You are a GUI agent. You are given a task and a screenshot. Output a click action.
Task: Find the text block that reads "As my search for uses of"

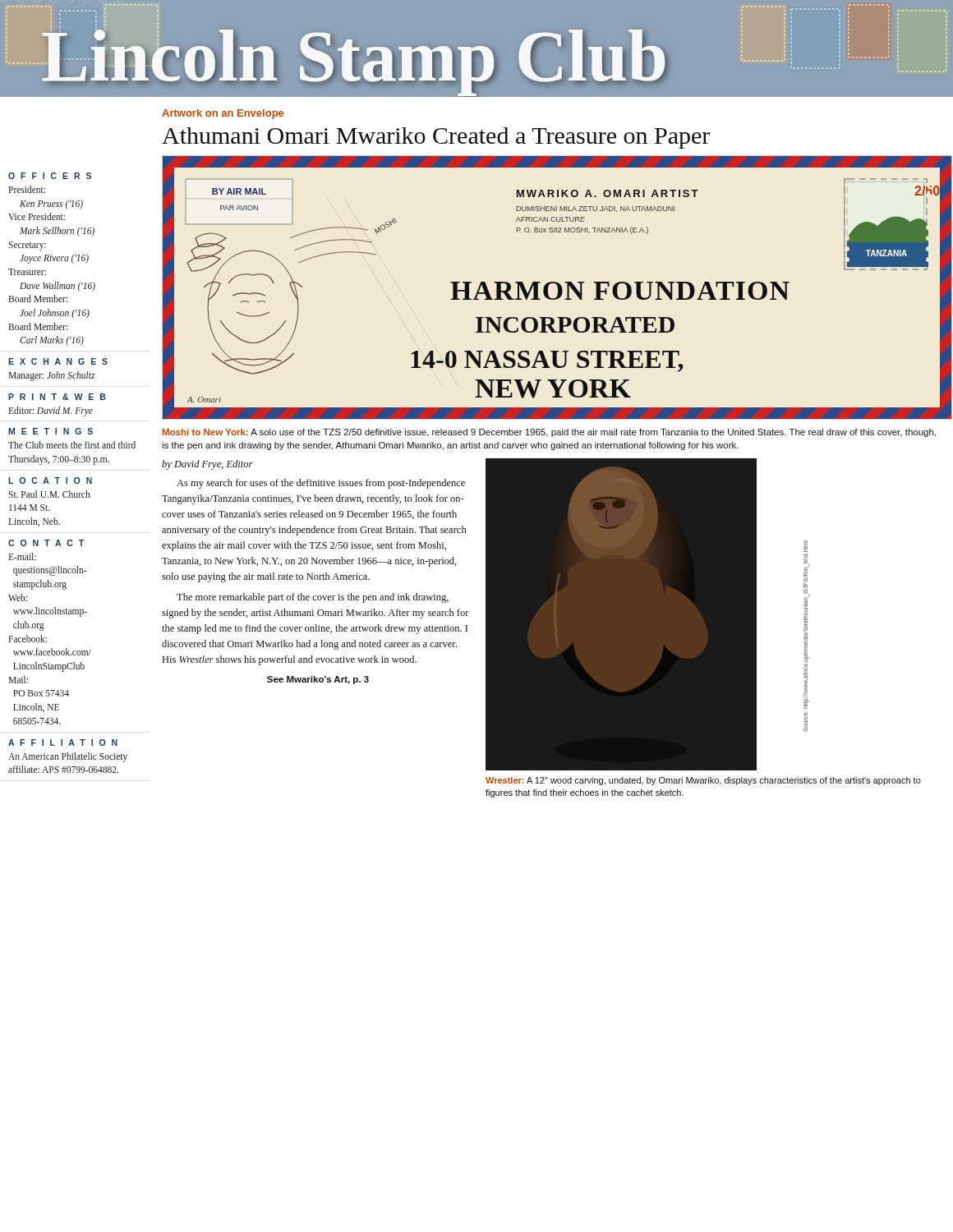pos(318,572)
